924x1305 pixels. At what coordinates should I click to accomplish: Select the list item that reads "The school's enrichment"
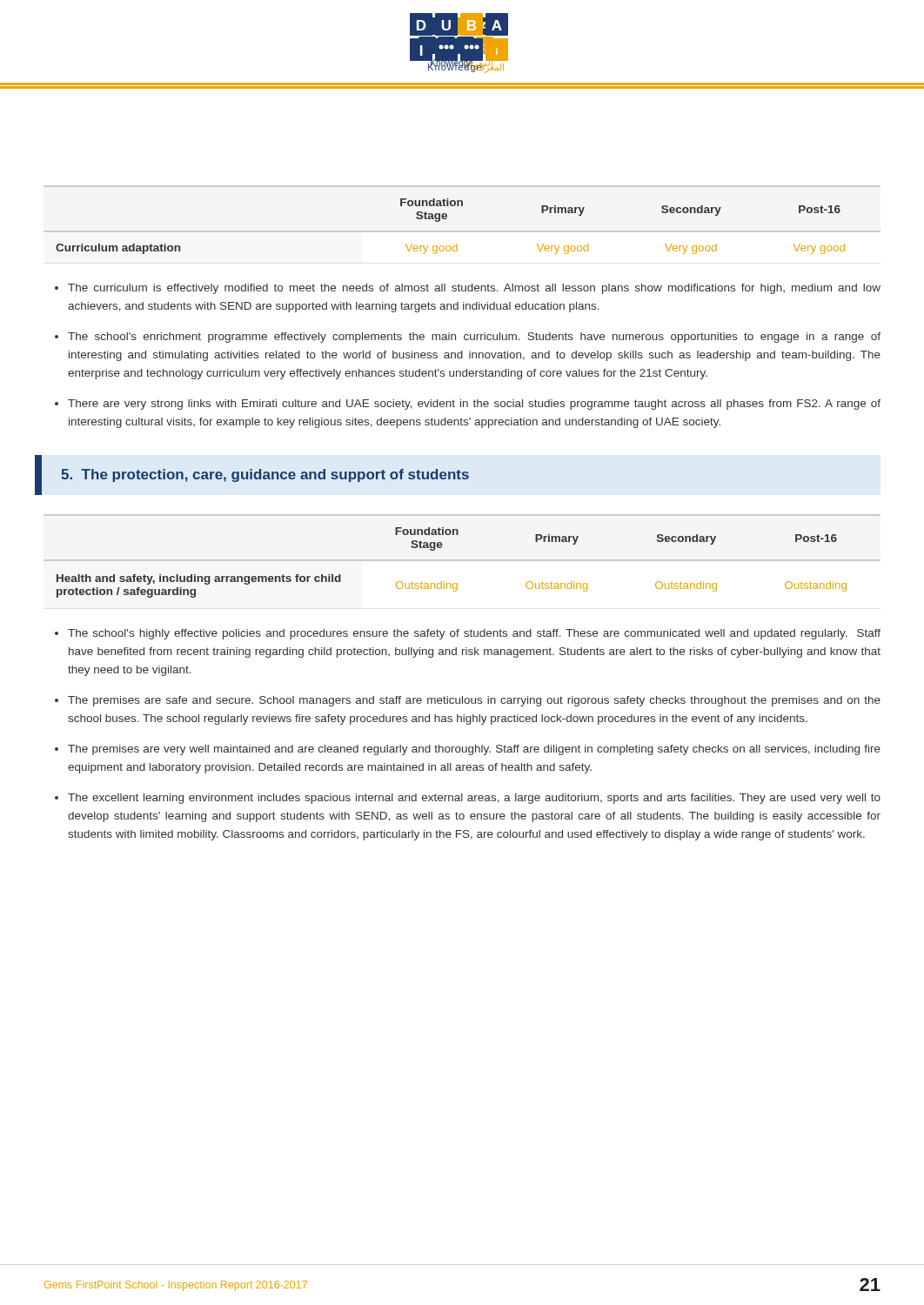[462, 355]
